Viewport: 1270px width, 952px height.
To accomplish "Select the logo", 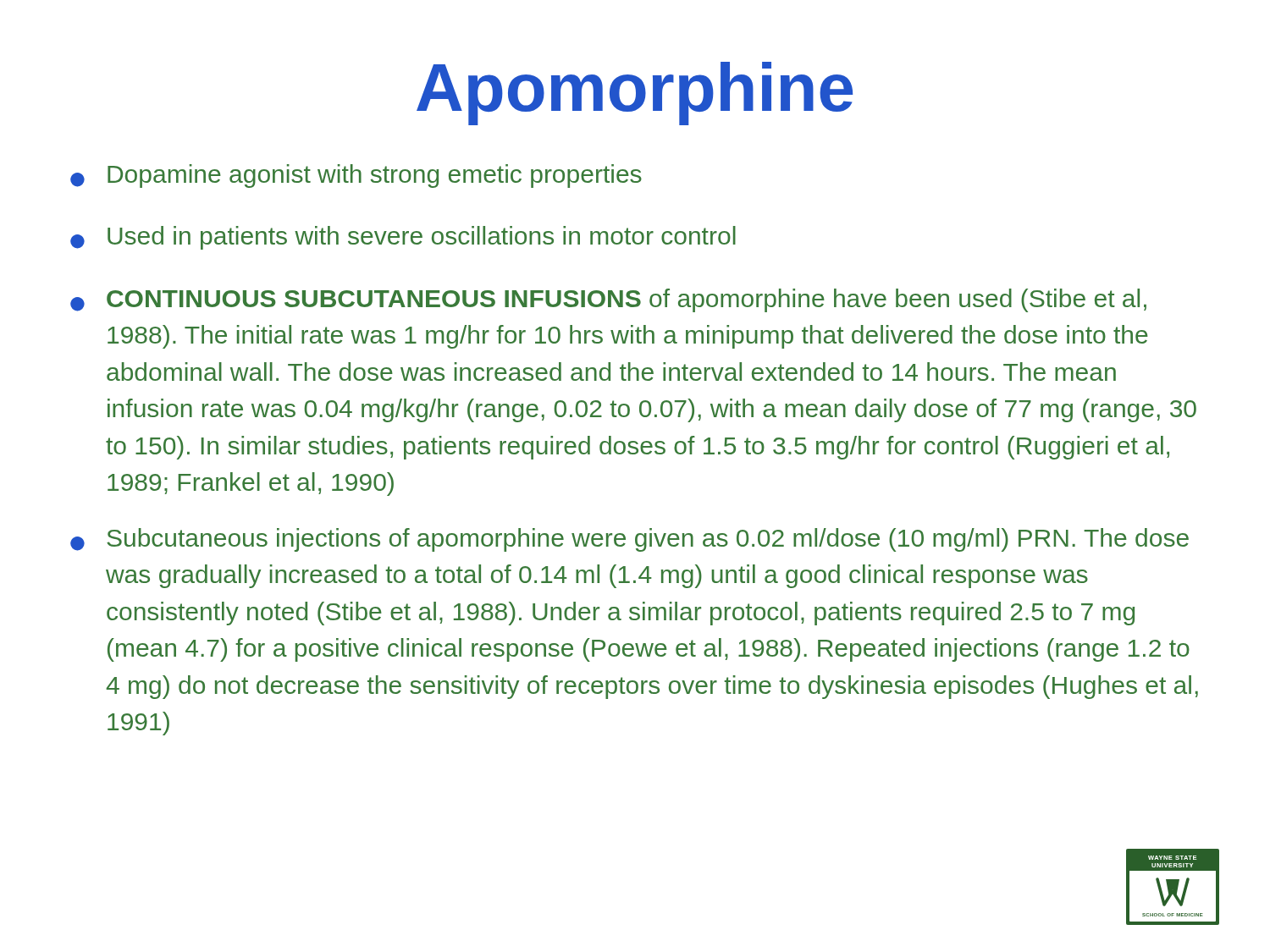I will pos(1173,889).
